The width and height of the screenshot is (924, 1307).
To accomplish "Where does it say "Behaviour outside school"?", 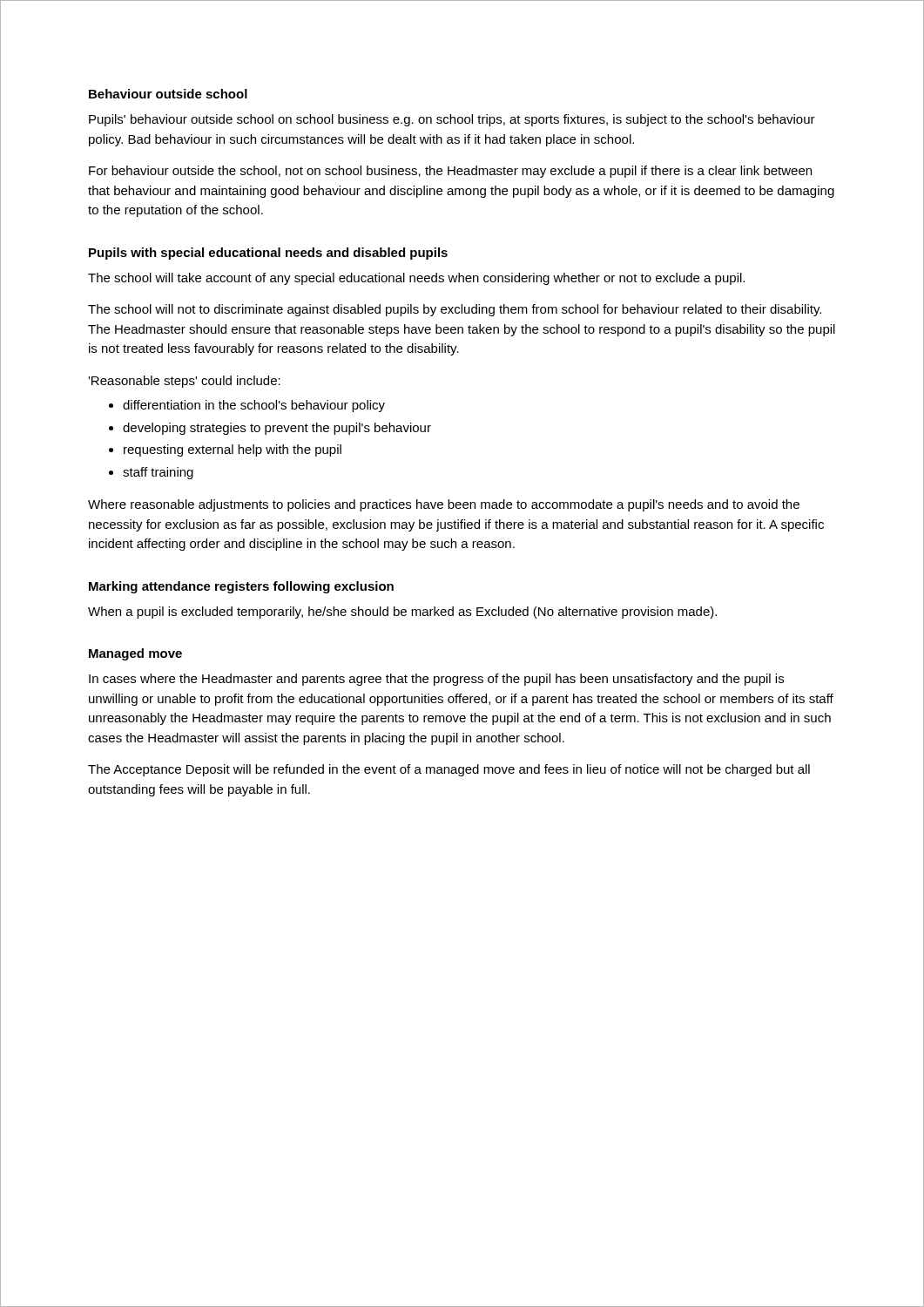I will tap(168, 94).
